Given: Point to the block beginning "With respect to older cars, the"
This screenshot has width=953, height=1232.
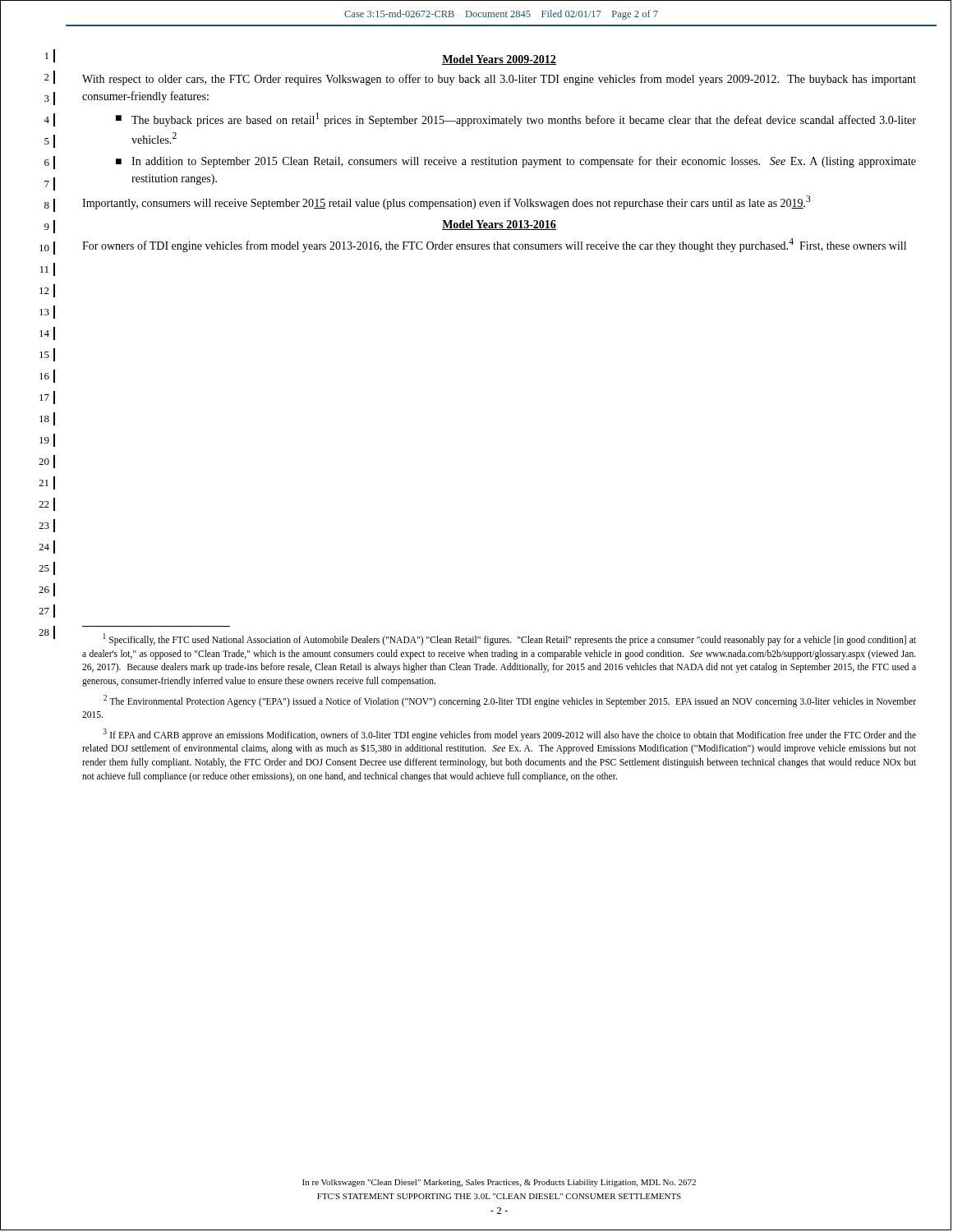Looking at the screenshot, I should point(499,88).
